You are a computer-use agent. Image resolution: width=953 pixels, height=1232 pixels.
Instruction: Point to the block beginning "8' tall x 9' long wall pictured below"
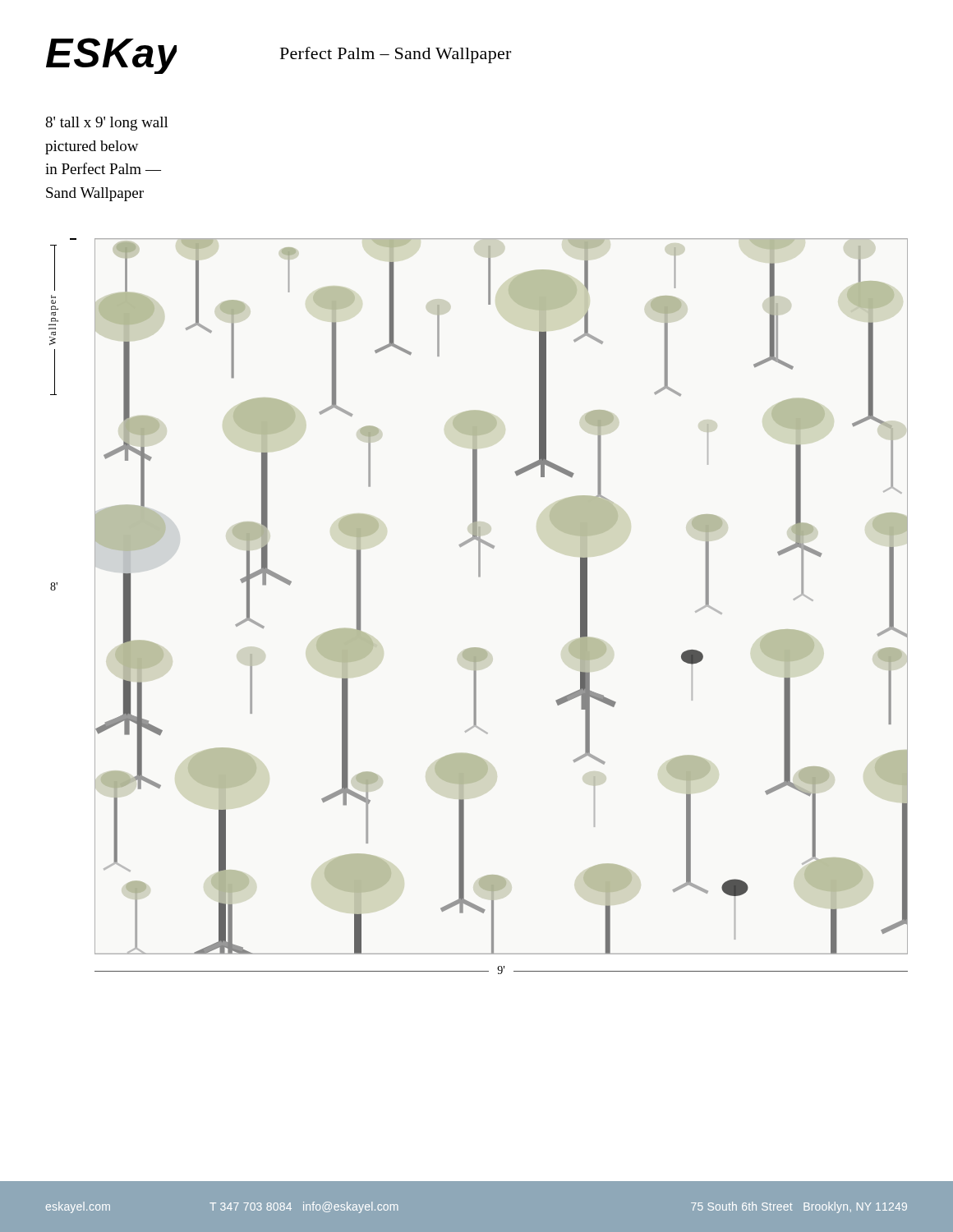pos(107,157)
